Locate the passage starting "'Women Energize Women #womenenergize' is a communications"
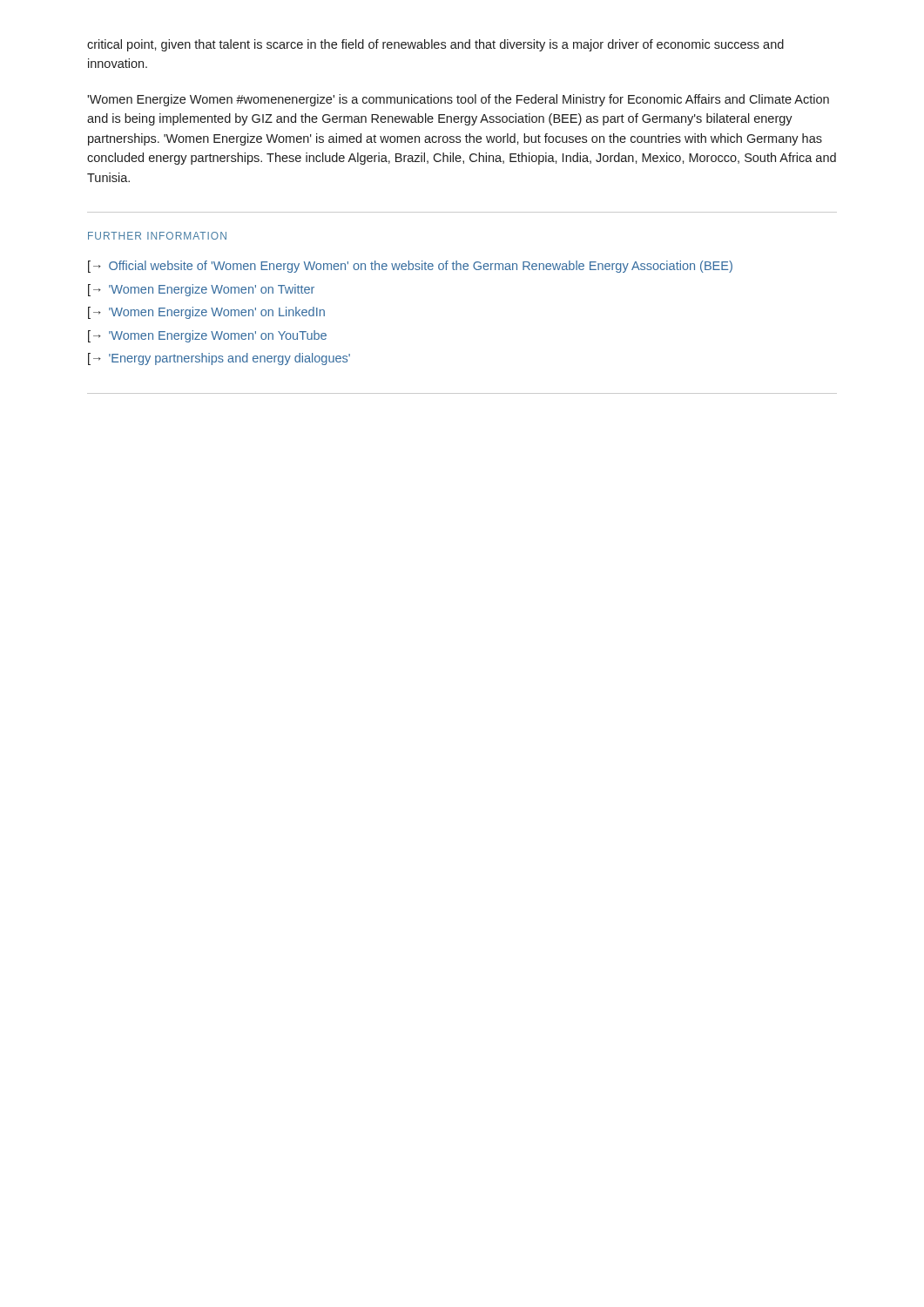Image resolution: width=924 pixels, height=1307 pixels. 462,138
